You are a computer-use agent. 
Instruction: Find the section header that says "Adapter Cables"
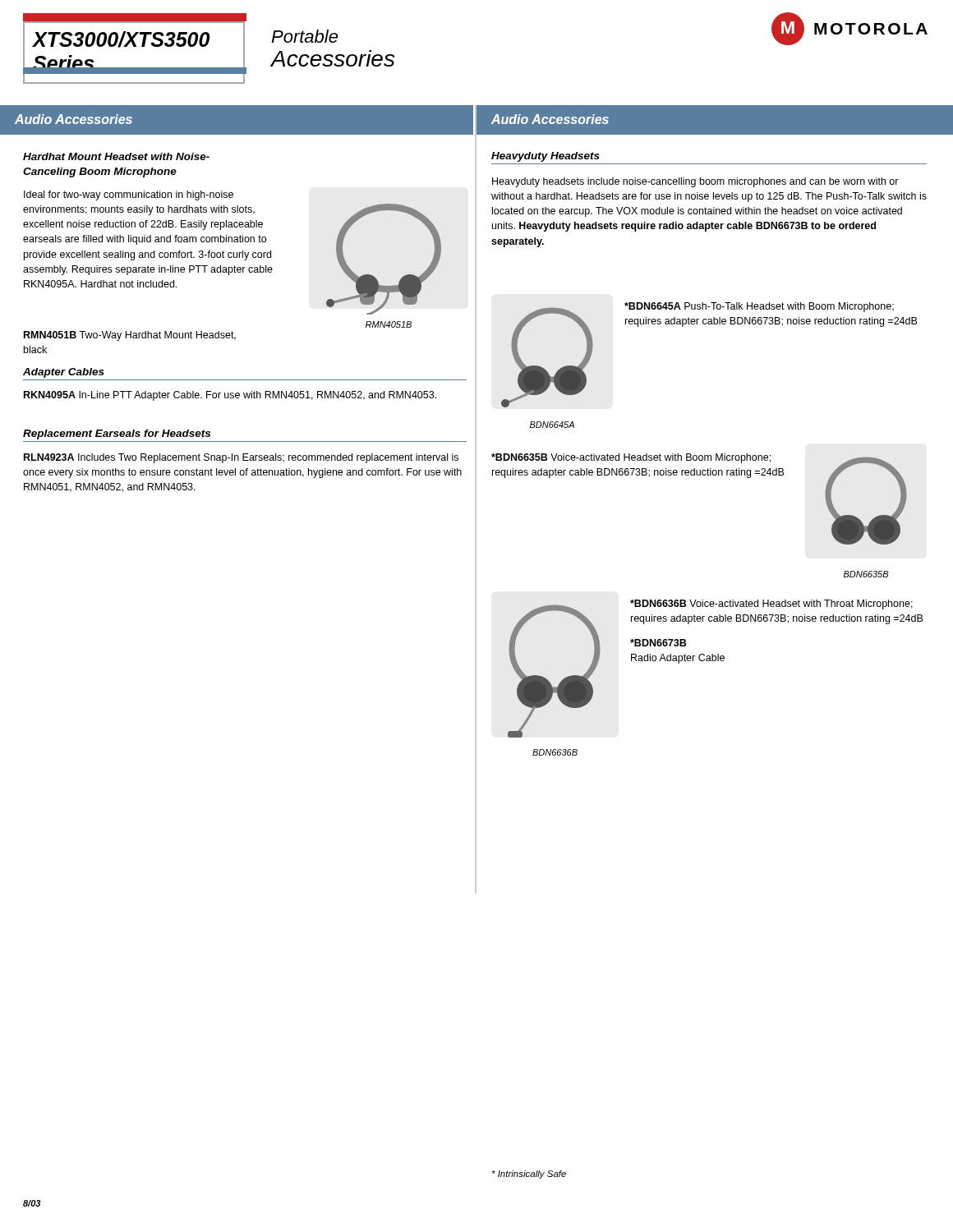[245, 373]
